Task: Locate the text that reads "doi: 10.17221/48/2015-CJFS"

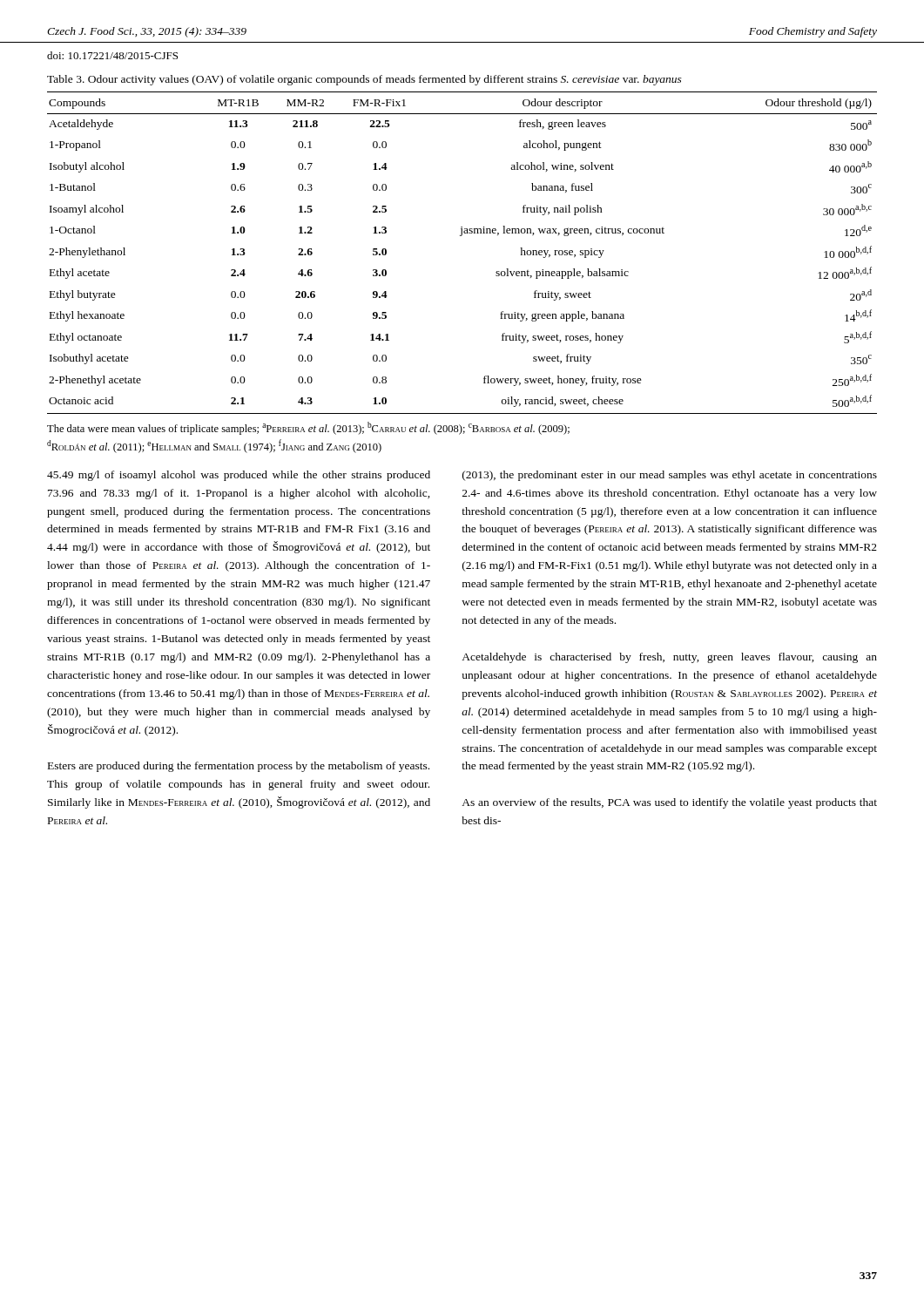Action: pos(113,55)
